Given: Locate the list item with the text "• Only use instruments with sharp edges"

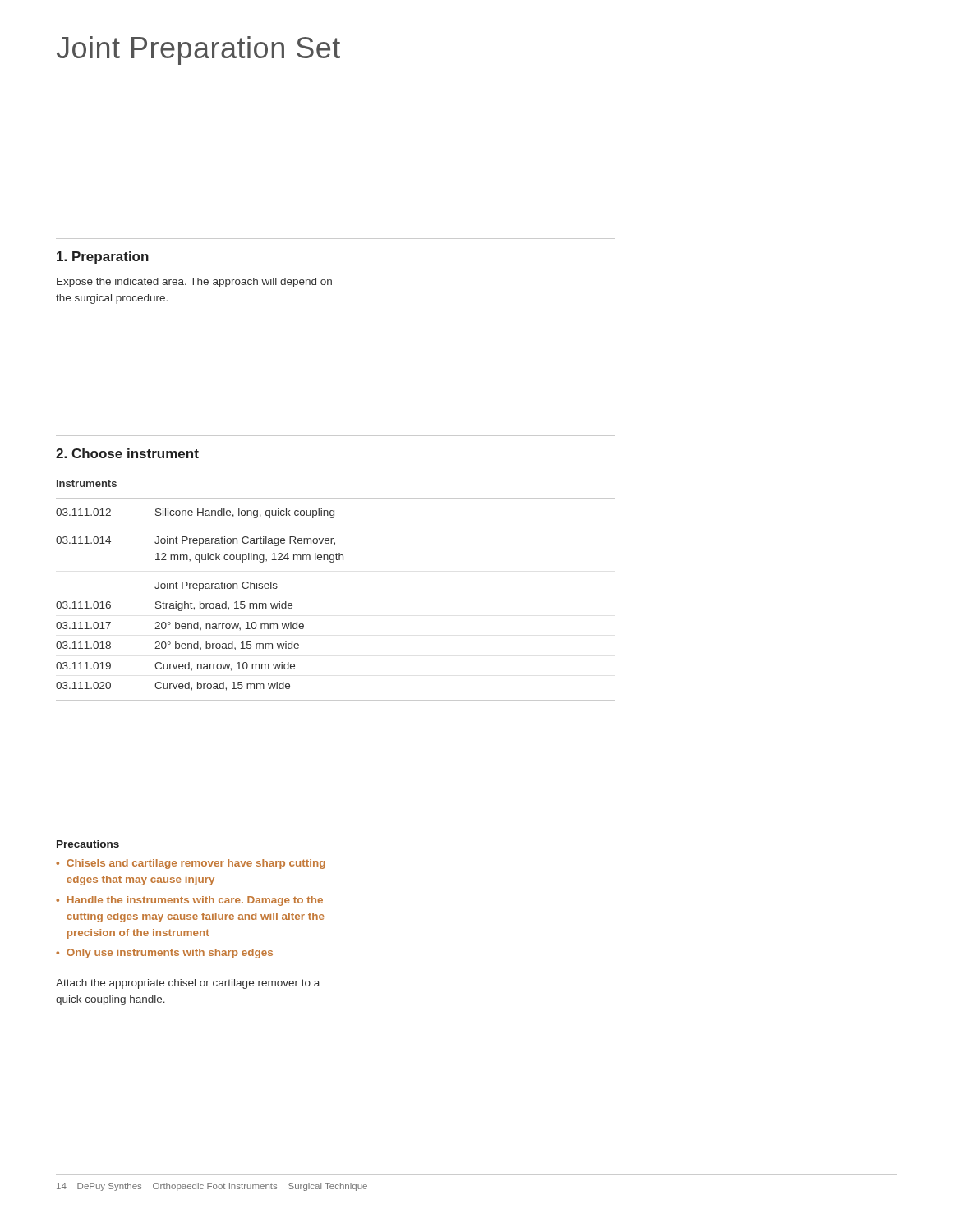Looking at the screenshot, I should 165,953.
